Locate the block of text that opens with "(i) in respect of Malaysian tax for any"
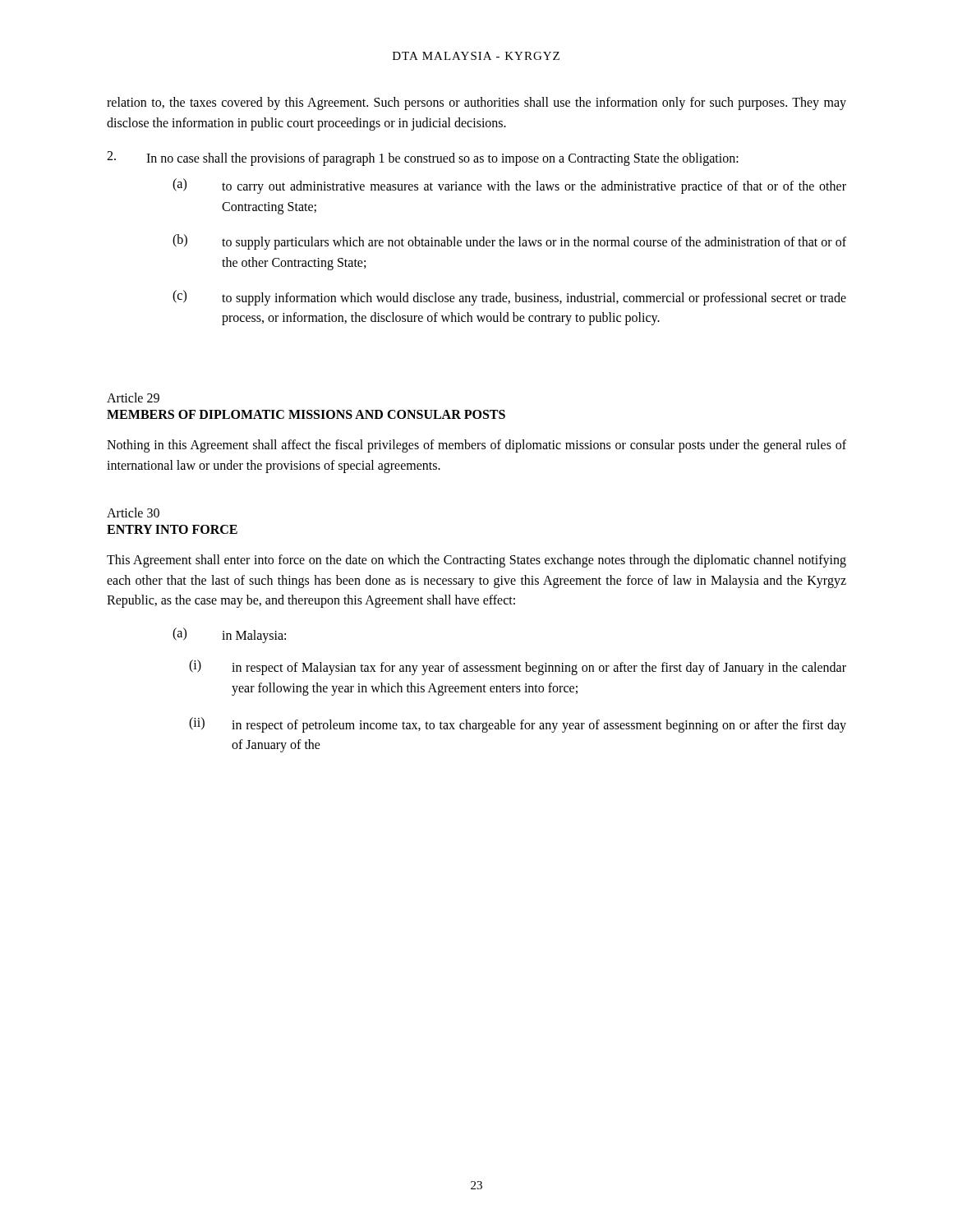Image resolution: width=953 pixels, height=1232 pixels. point(518,678)
